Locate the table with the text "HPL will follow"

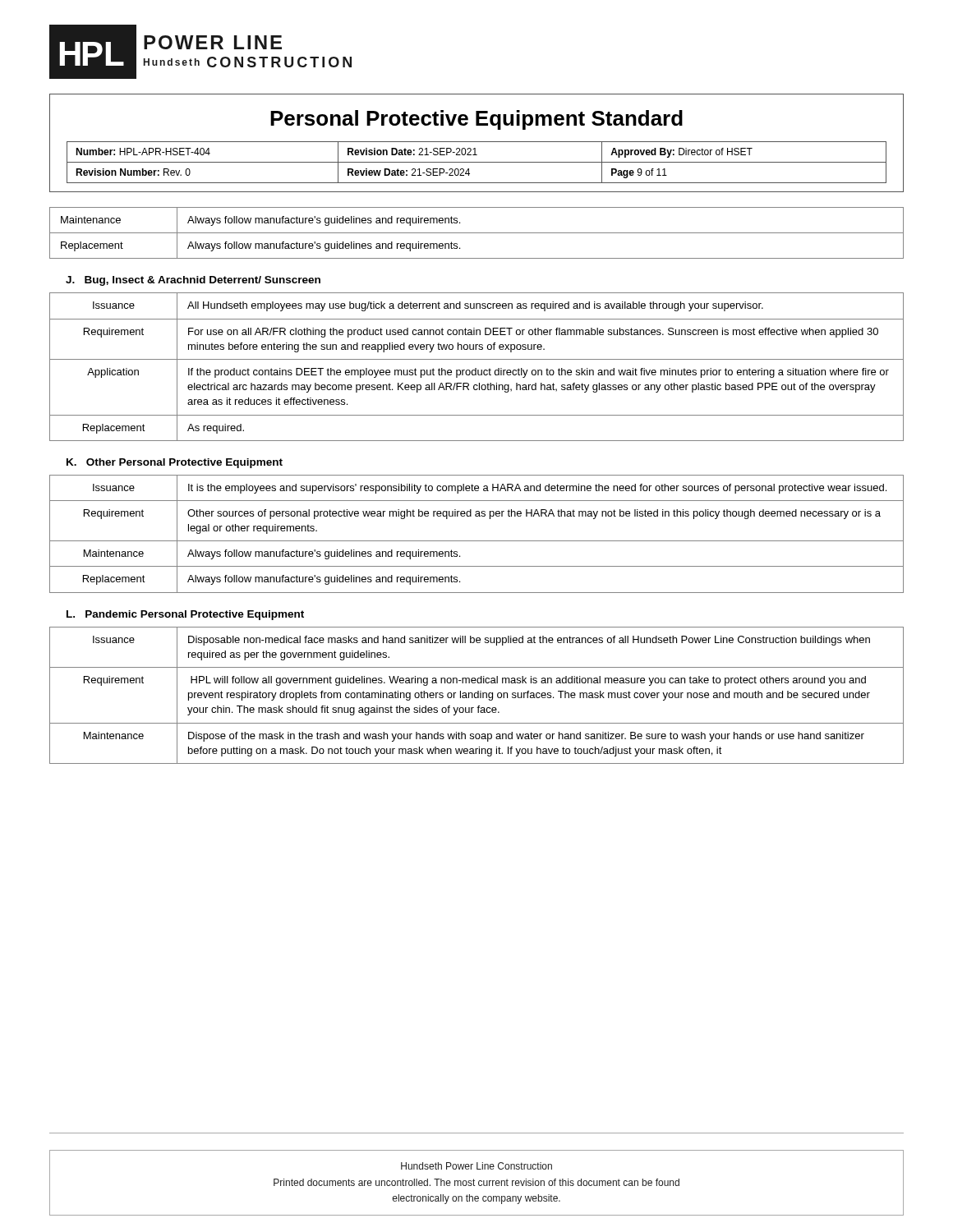tap(476, 695)
